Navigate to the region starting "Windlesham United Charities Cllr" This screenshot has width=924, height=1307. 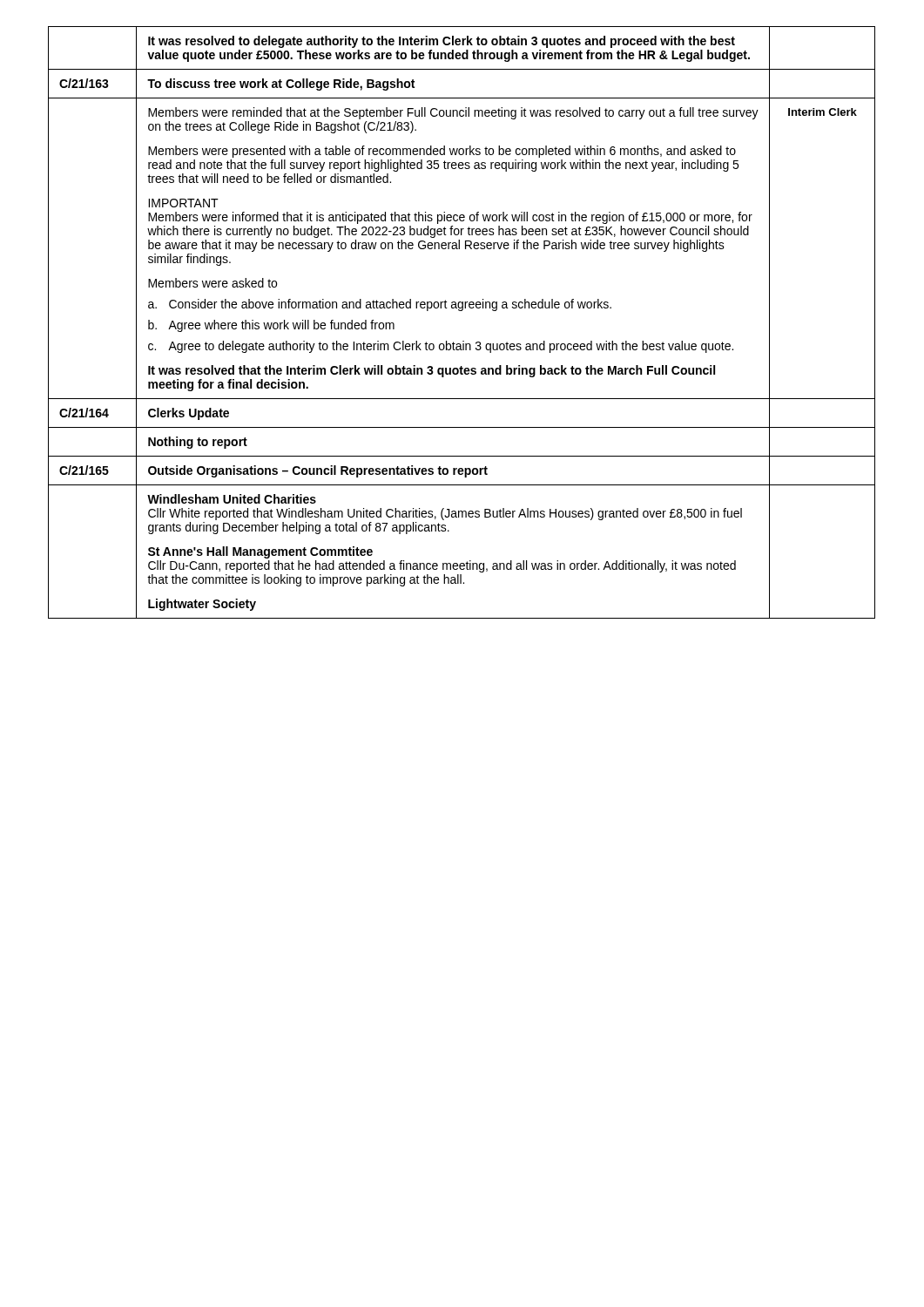[x=453, y=513]
